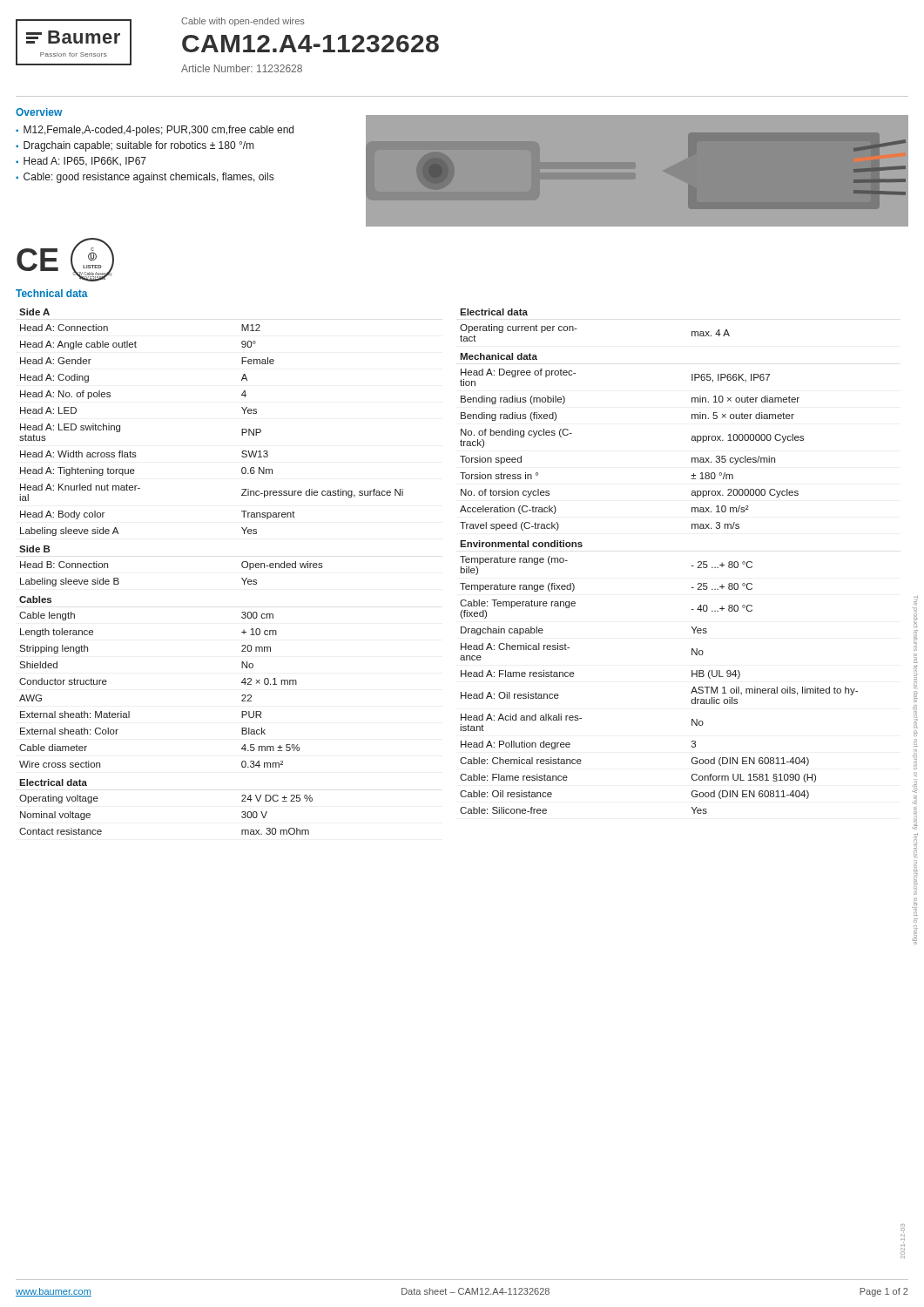The width and height of the screenshot is (924, 1307).
Task: Find "Cable with open-ended wires" on this page
Action: [243, 21]
